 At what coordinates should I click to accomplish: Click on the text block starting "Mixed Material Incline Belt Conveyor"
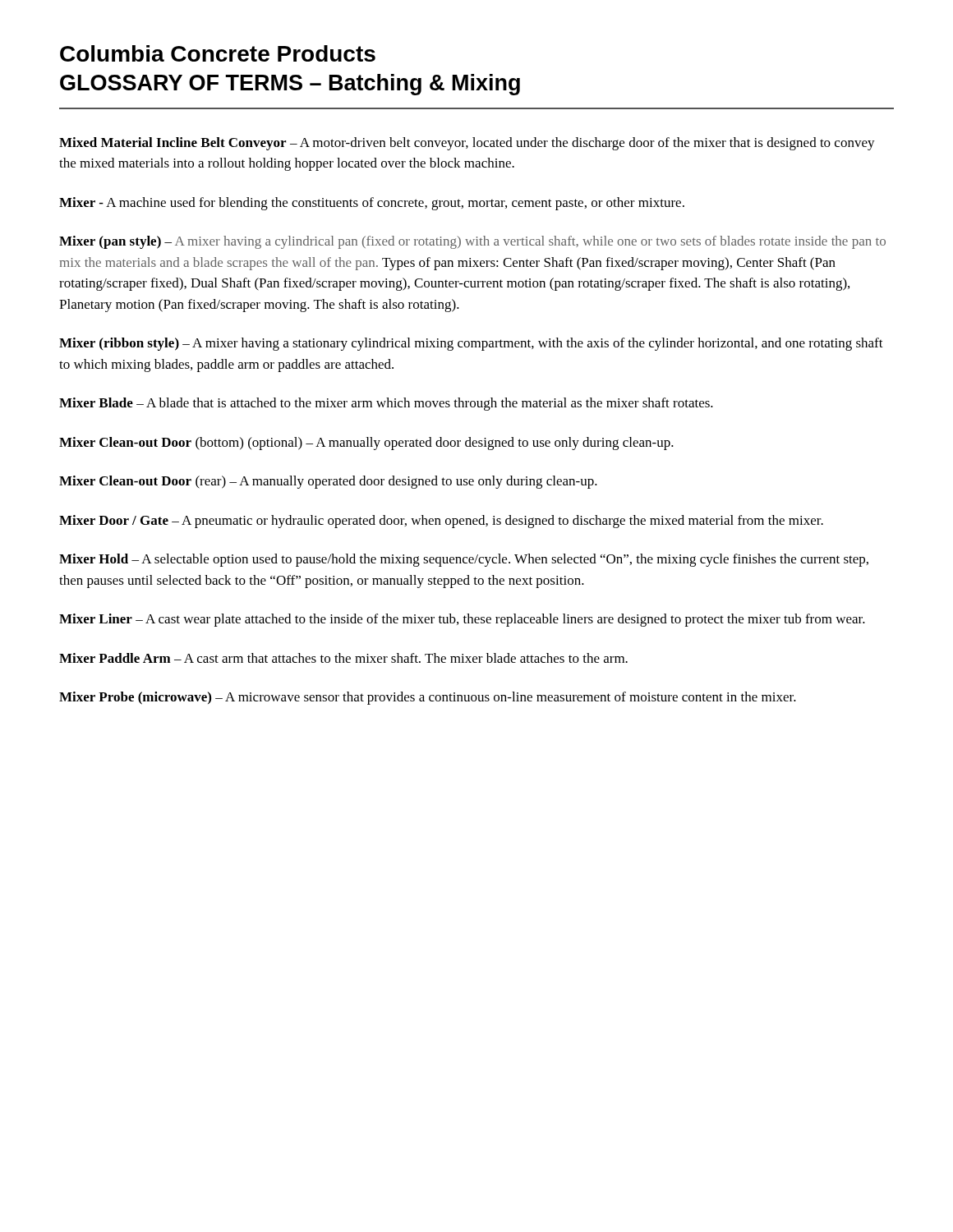coord(476,153)
